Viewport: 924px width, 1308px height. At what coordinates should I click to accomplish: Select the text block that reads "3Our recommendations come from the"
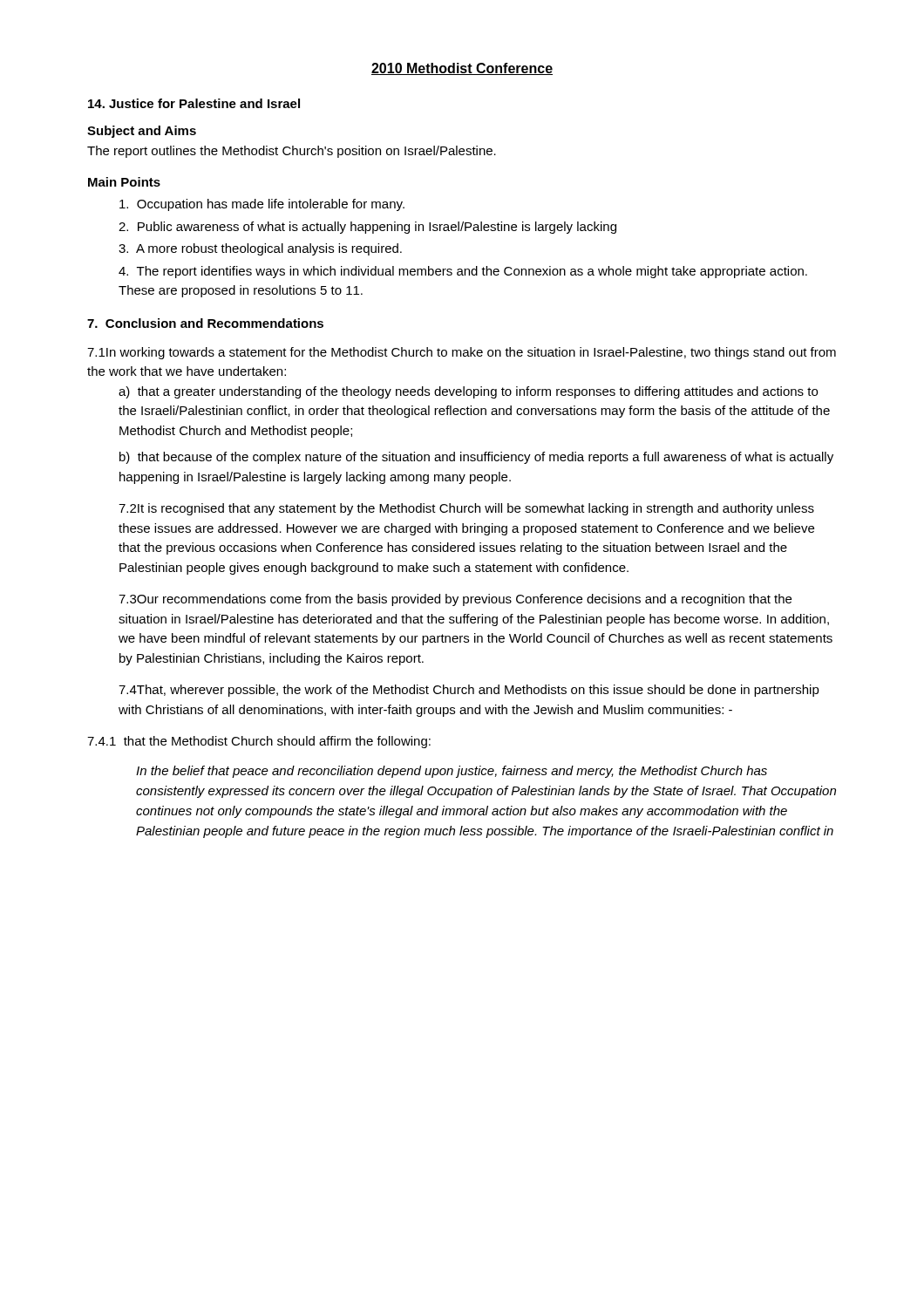tap(476, 628)
